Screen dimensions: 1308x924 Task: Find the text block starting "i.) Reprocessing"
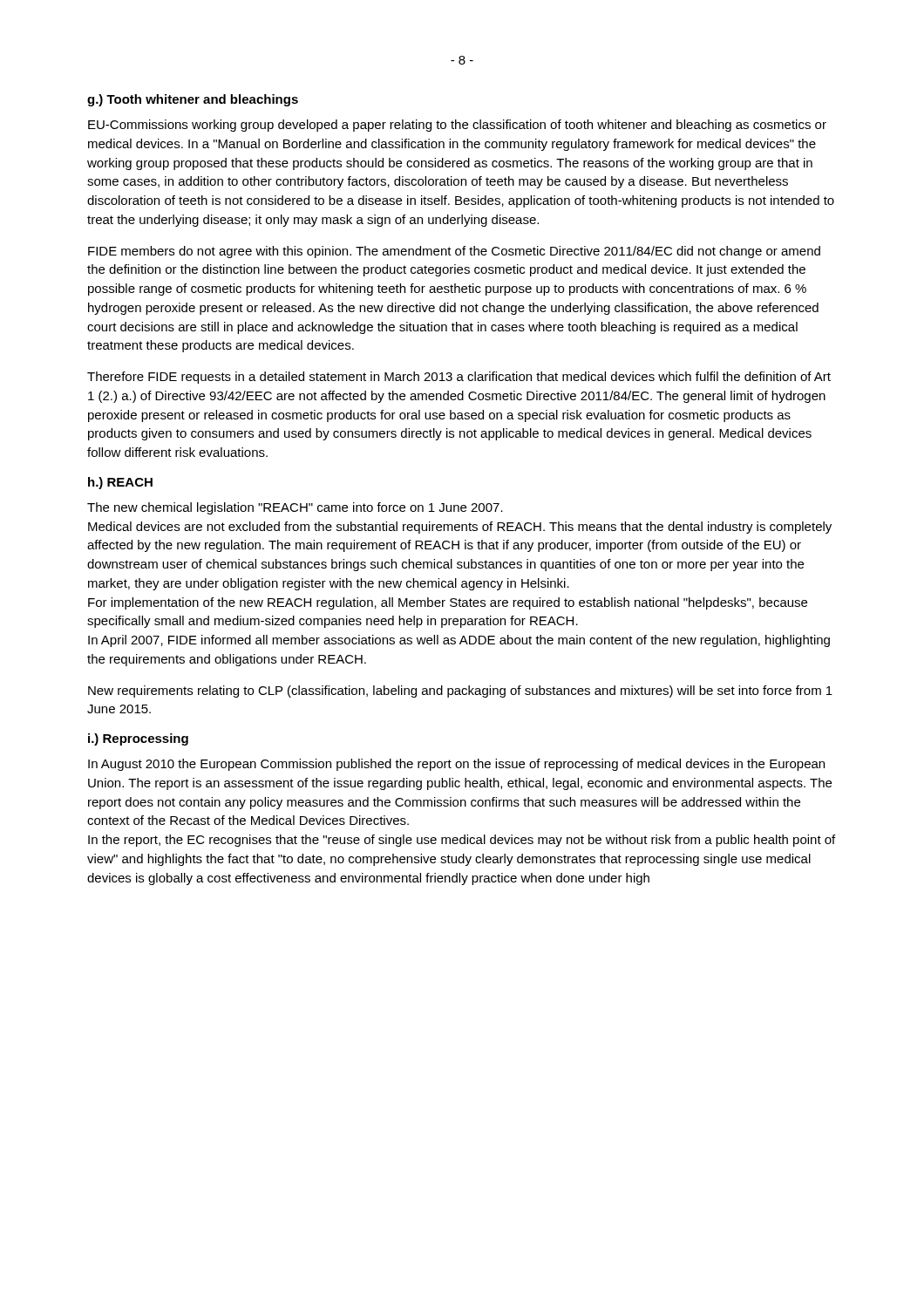tap(138, 738)
